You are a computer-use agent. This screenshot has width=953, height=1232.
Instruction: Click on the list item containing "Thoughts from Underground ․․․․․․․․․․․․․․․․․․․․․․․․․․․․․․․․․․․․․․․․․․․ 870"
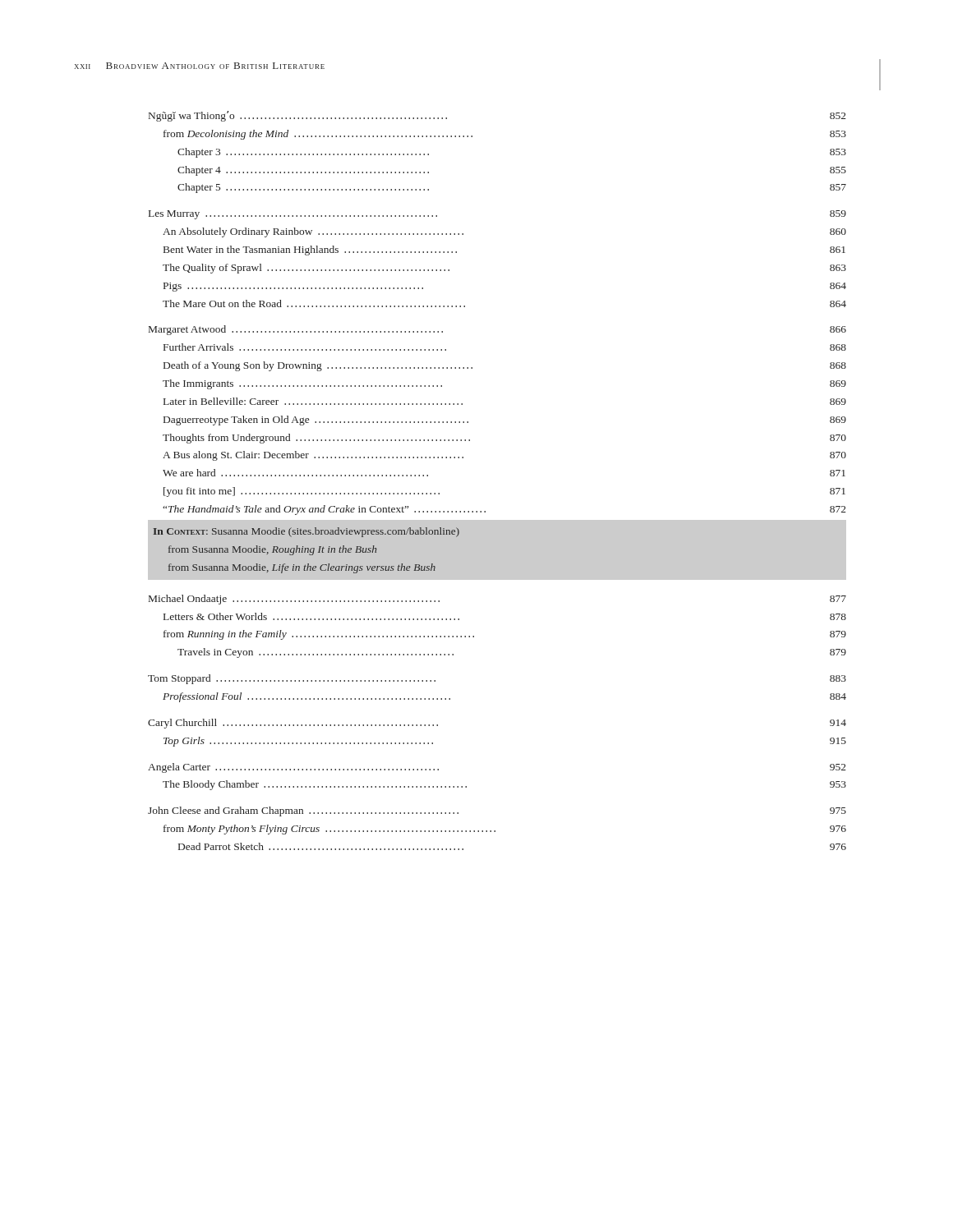coord(221,438)
